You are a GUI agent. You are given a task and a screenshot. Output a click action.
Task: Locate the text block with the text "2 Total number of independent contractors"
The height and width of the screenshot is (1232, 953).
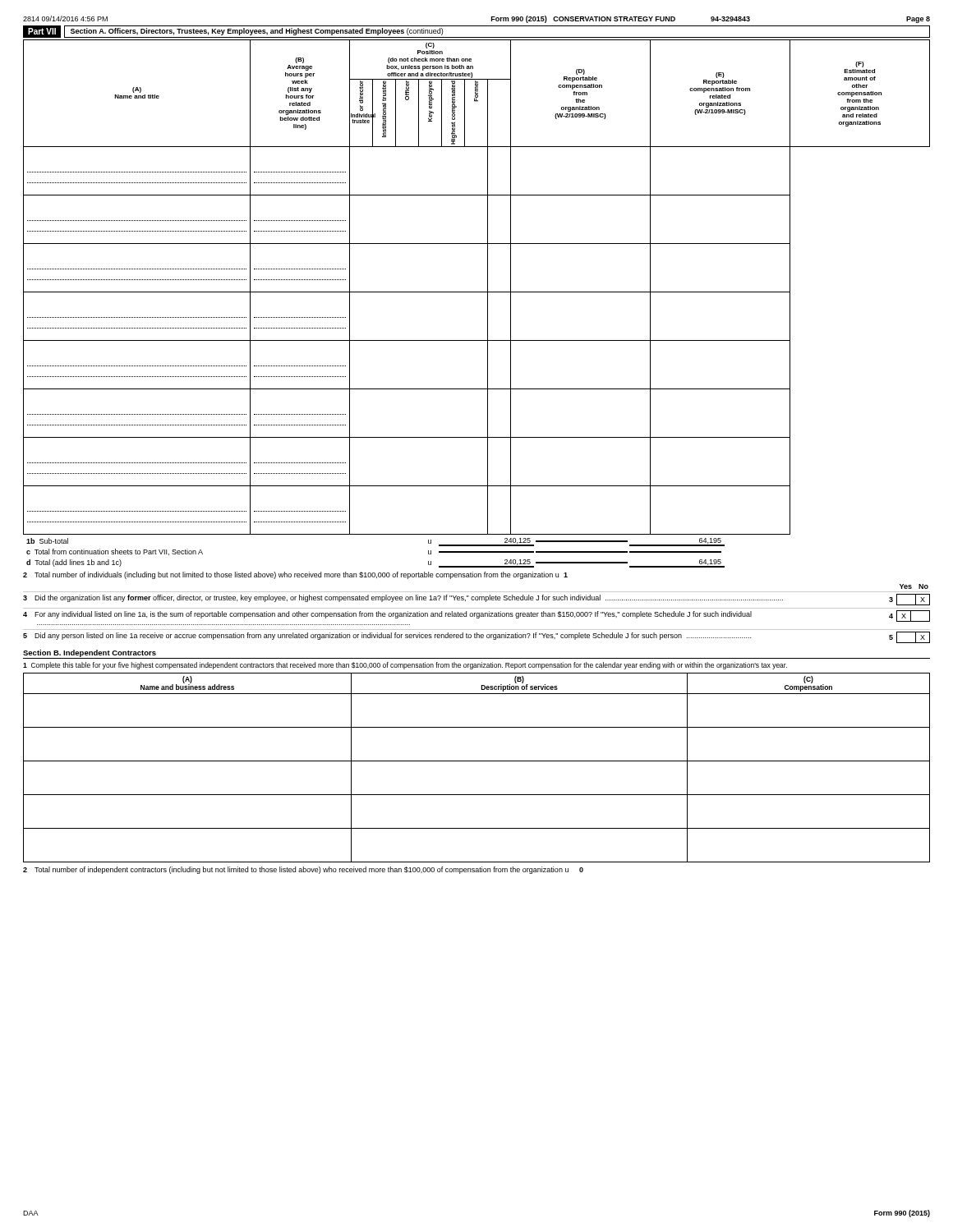point(303,870)
